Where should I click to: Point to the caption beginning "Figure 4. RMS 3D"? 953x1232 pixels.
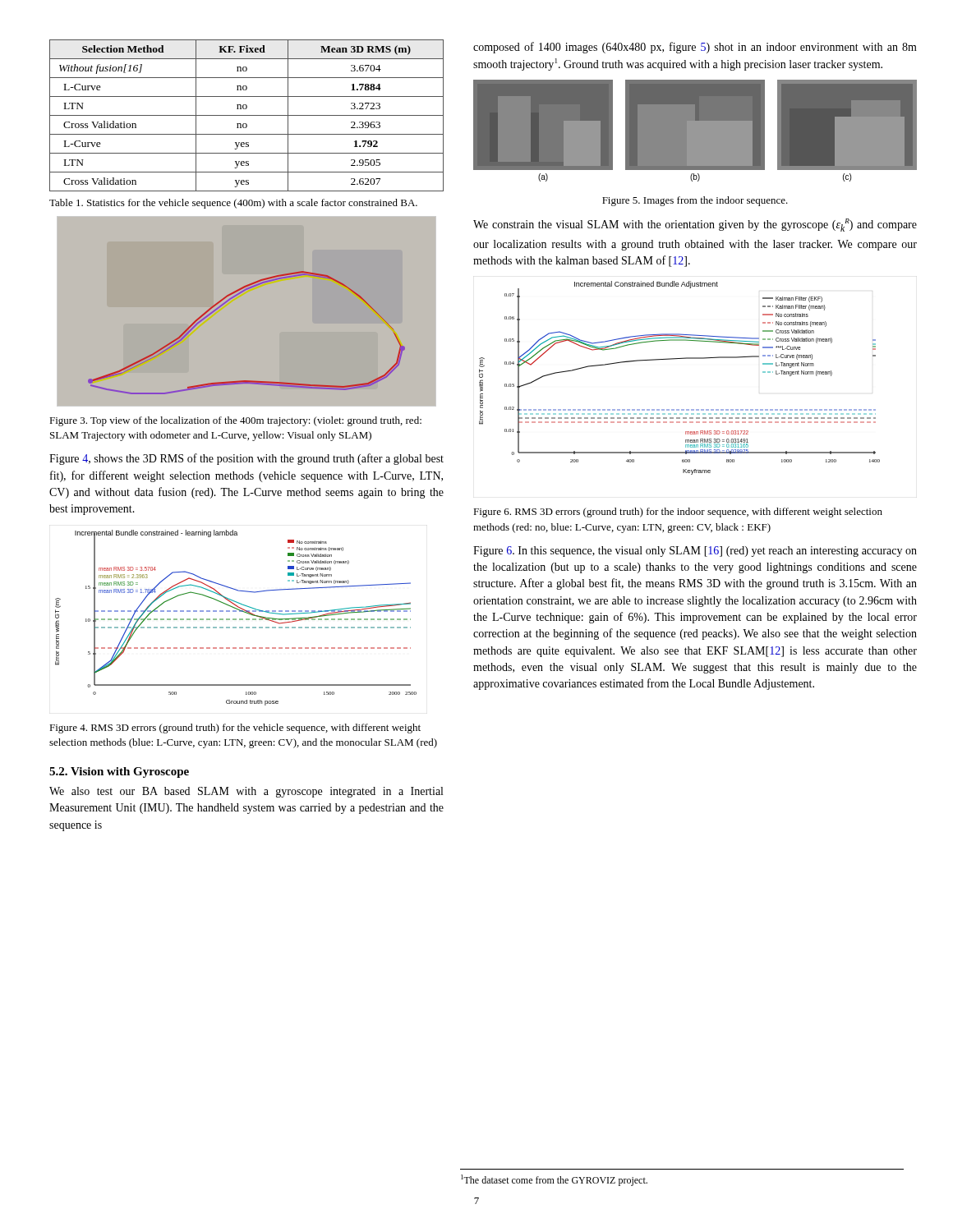[x=243, y=734]
